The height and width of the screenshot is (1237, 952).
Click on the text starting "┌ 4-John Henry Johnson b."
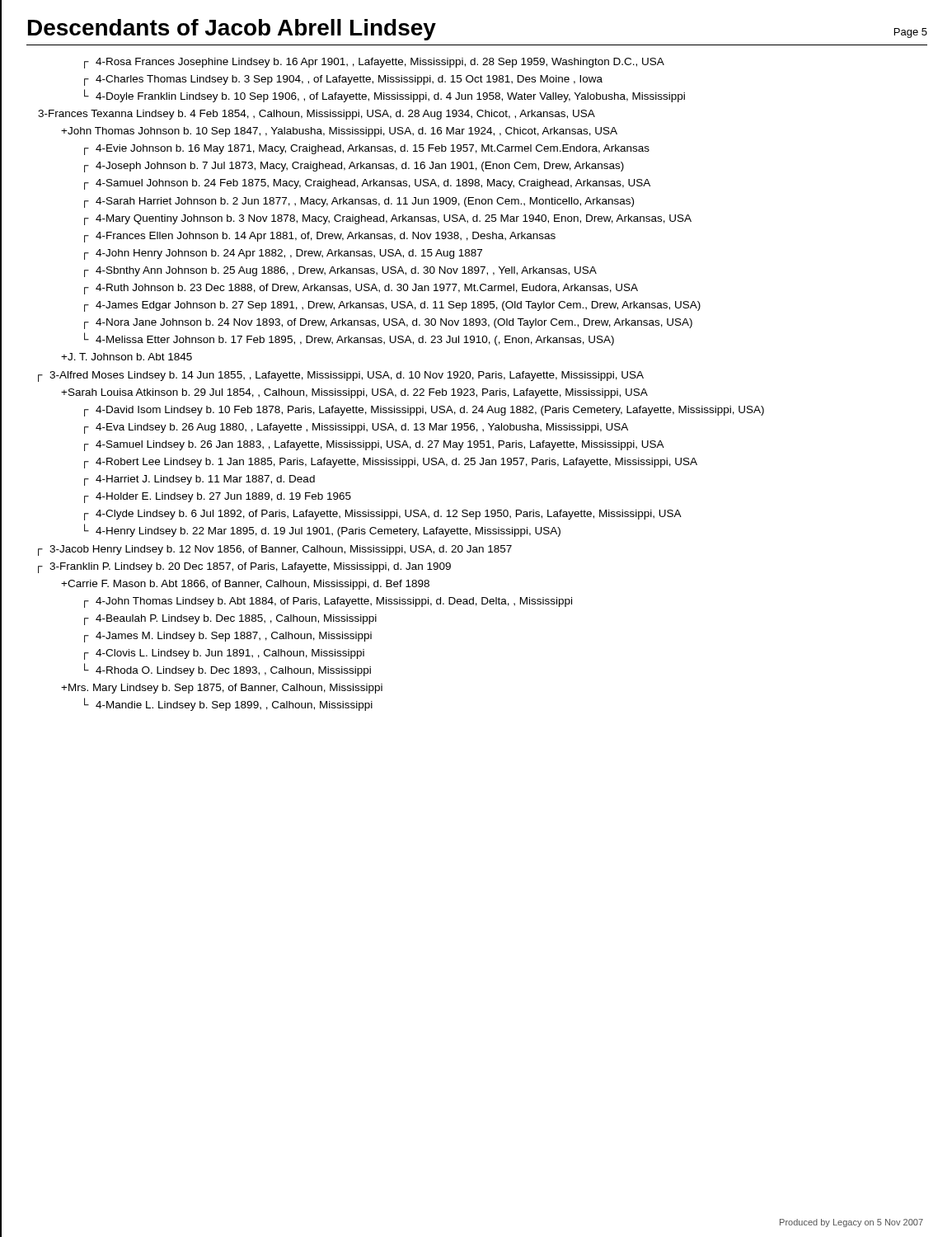pos(283,254)
